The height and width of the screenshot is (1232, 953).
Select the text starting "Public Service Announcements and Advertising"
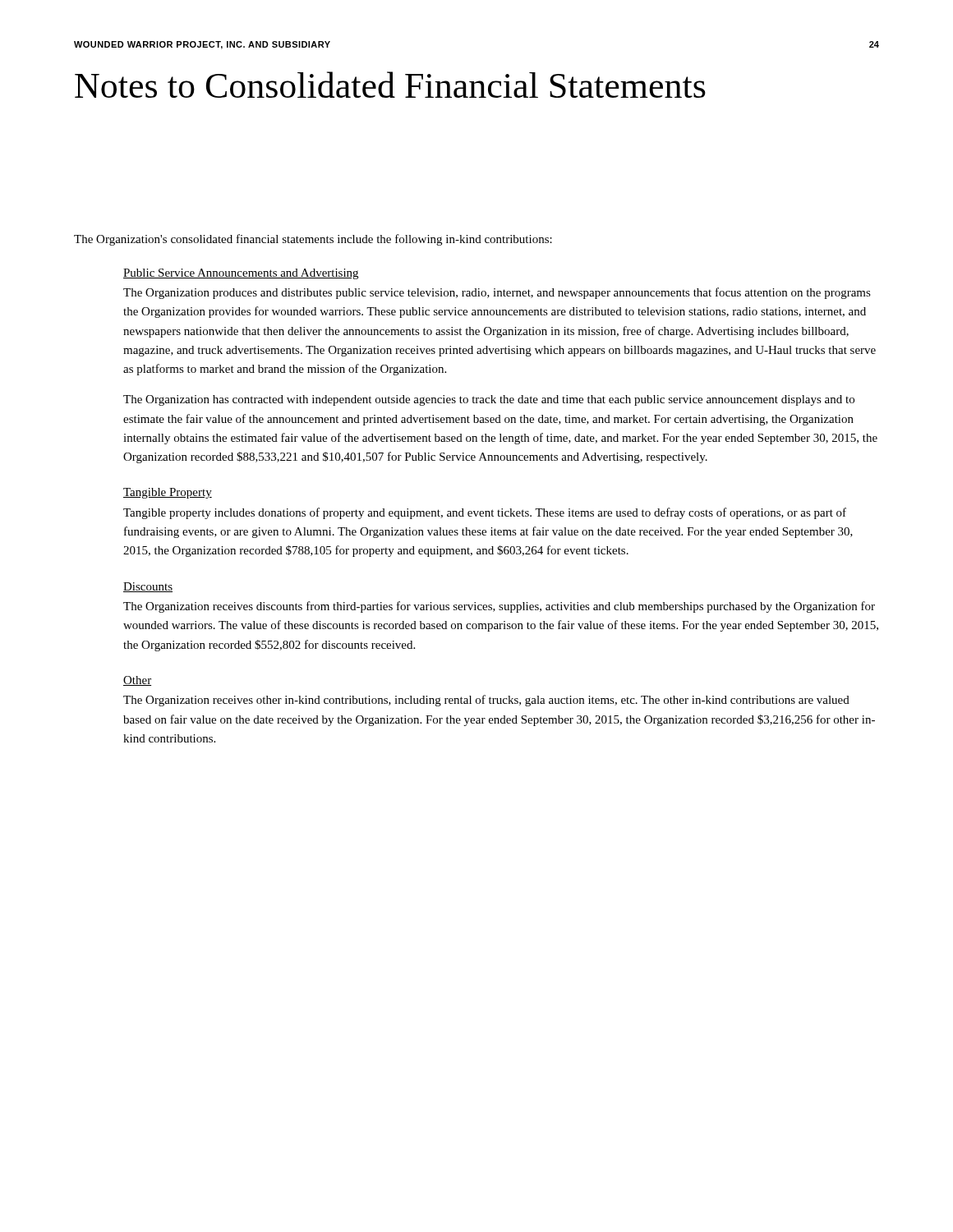click(x=241, y=272)
